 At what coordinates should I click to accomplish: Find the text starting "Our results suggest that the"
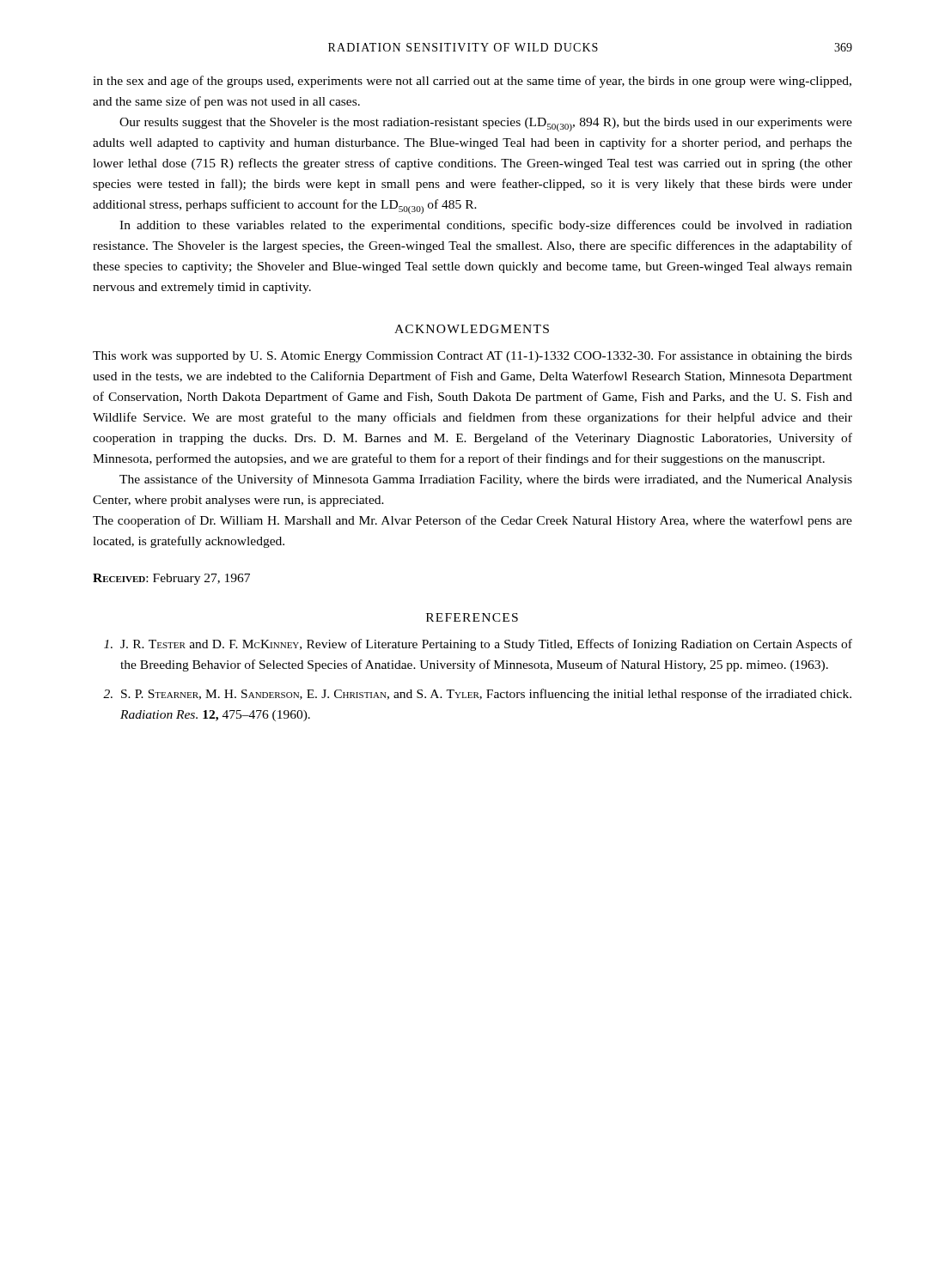[472, 163]
